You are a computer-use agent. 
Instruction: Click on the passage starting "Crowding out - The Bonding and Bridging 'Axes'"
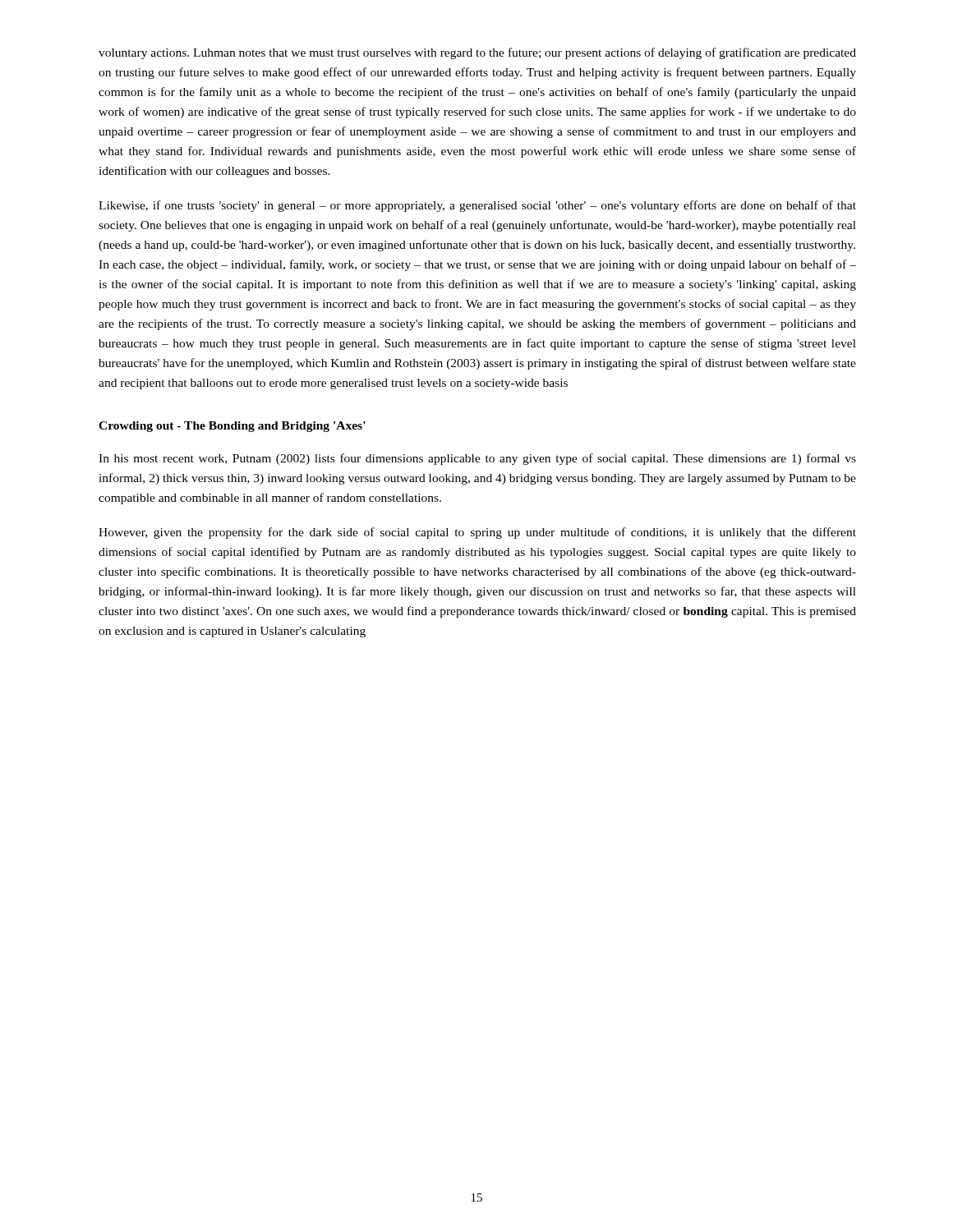[232, 425]
